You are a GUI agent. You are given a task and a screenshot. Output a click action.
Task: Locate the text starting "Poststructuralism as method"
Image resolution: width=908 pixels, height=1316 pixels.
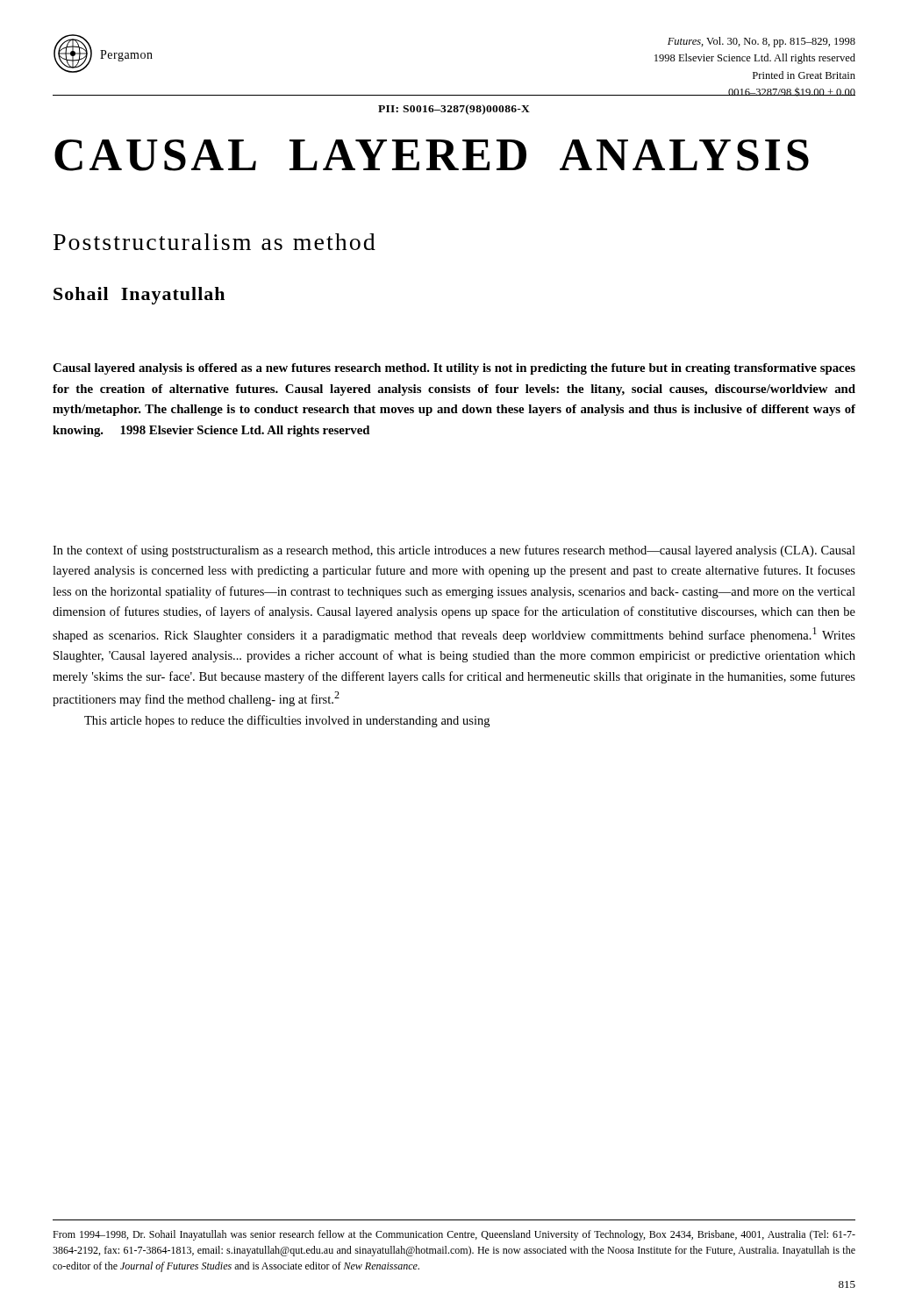[215, 242]
